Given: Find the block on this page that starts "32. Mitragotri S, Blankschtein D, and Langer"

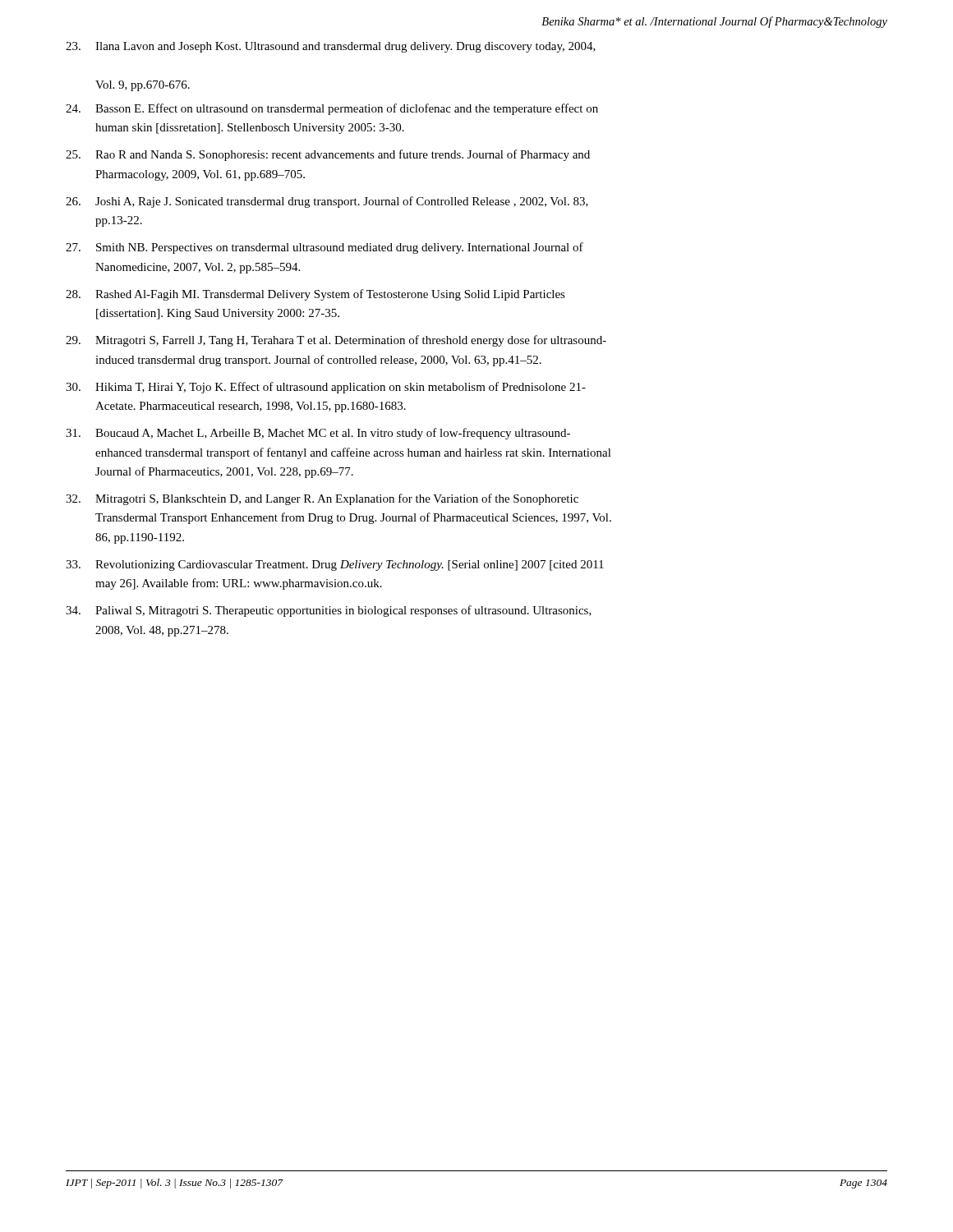Looking at the screenshot, I should (476, 518).
